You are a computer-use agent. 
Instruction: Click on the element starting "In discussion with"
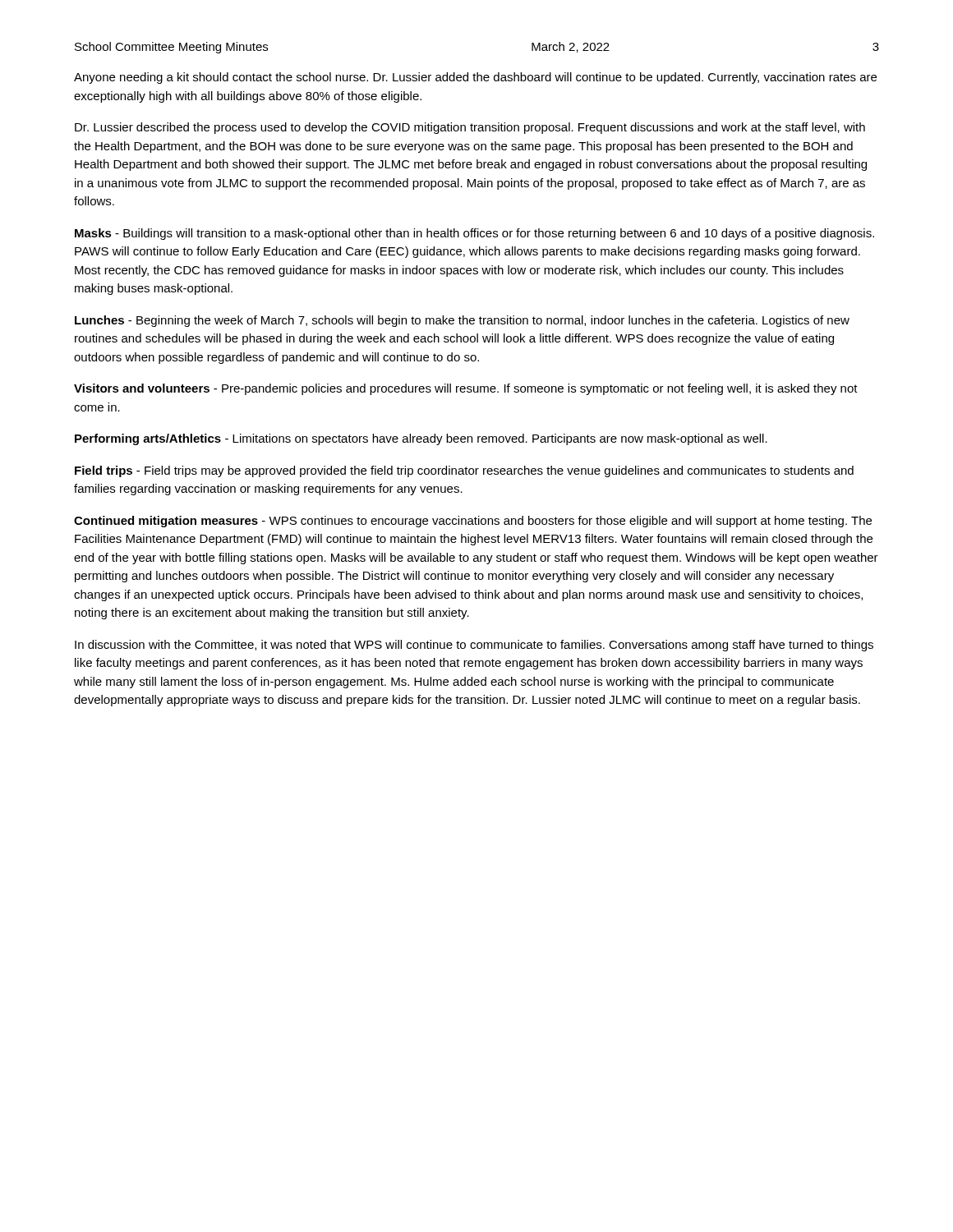474,672
